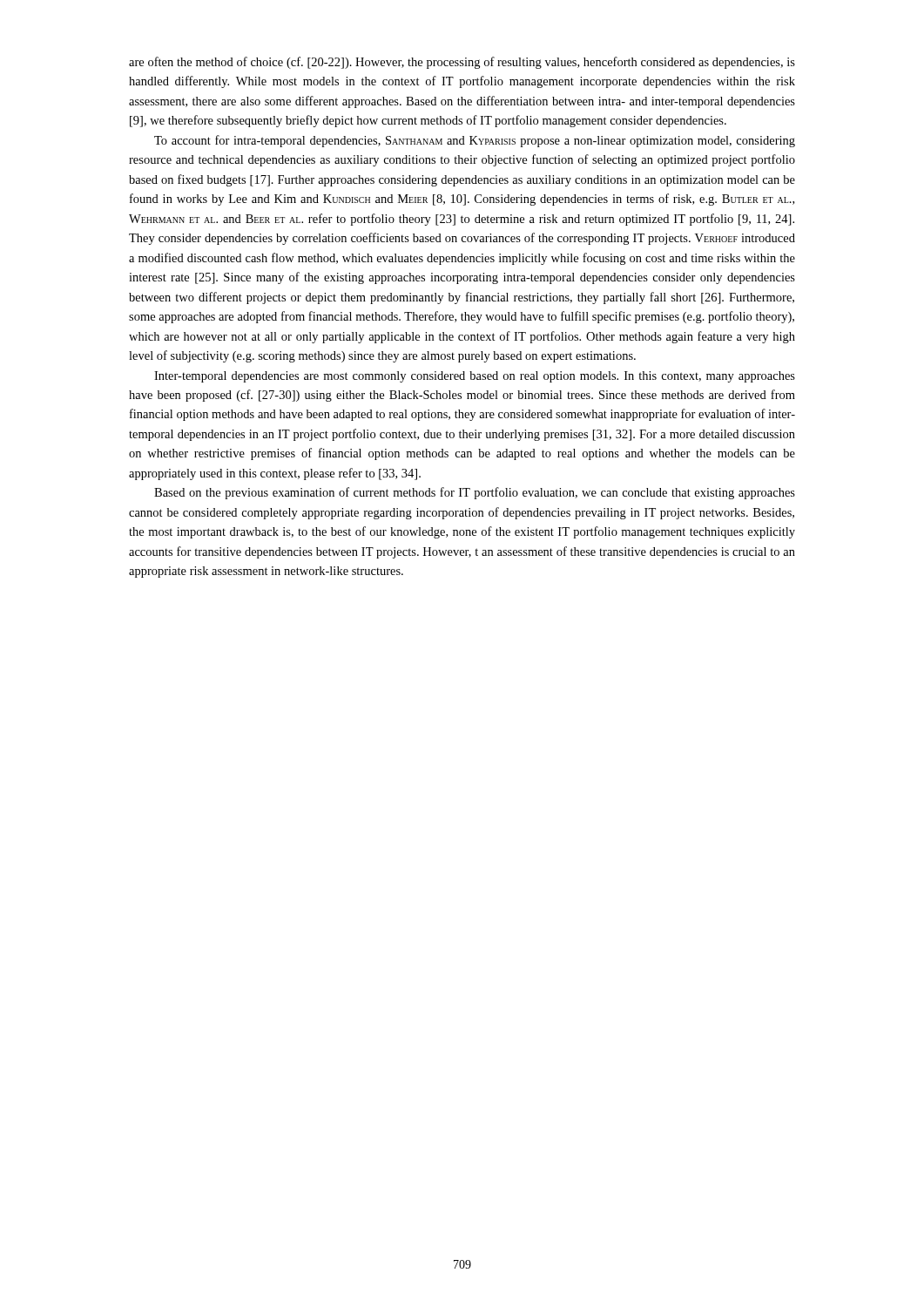Click on the text starting "Inter-temporal dependencies are most commonly considered"
Viewport: 924px width, 1307px height.
coord(462,424)
